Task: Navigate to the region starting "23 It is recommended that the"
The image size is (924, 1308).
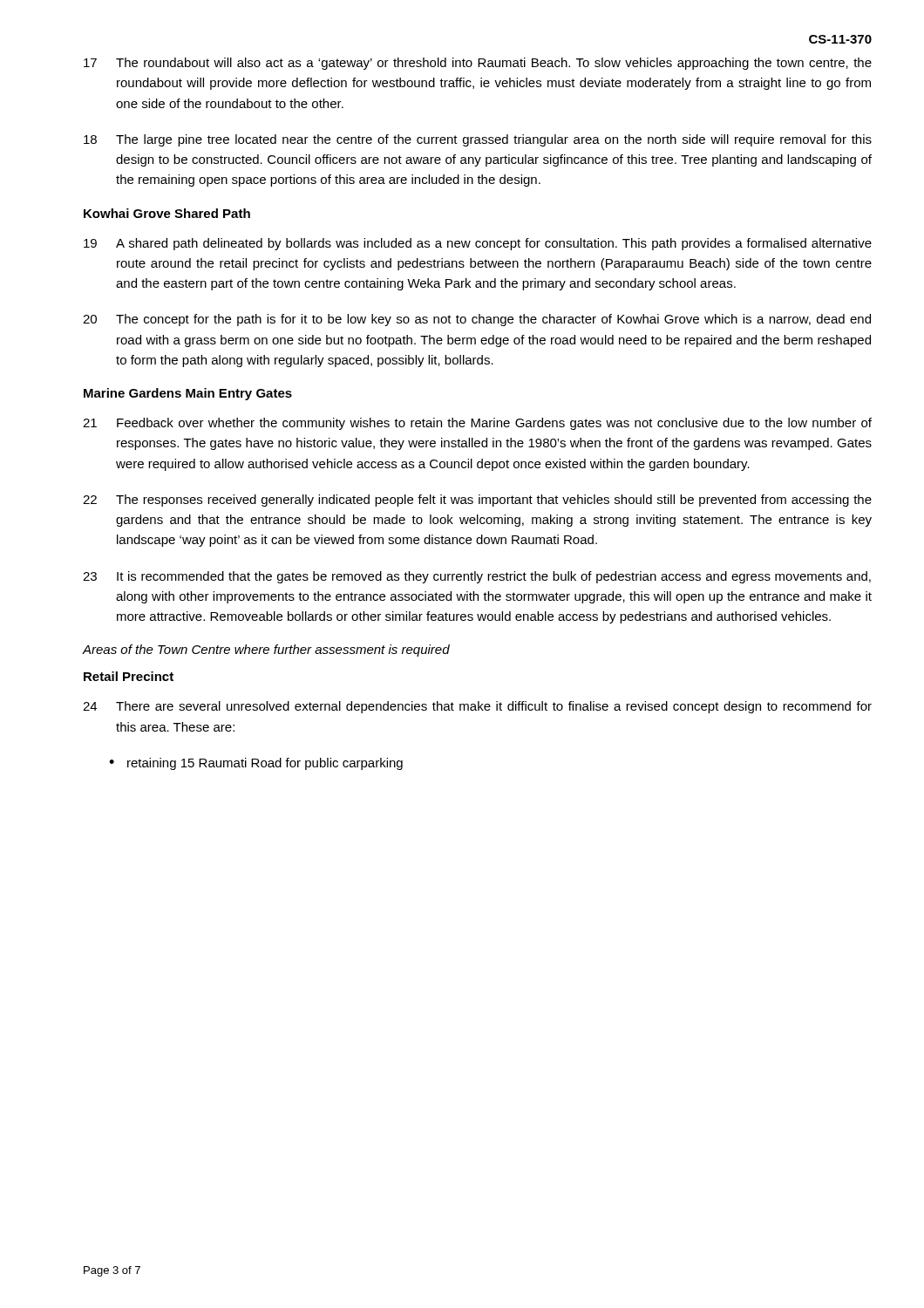Action: point(477,596)
